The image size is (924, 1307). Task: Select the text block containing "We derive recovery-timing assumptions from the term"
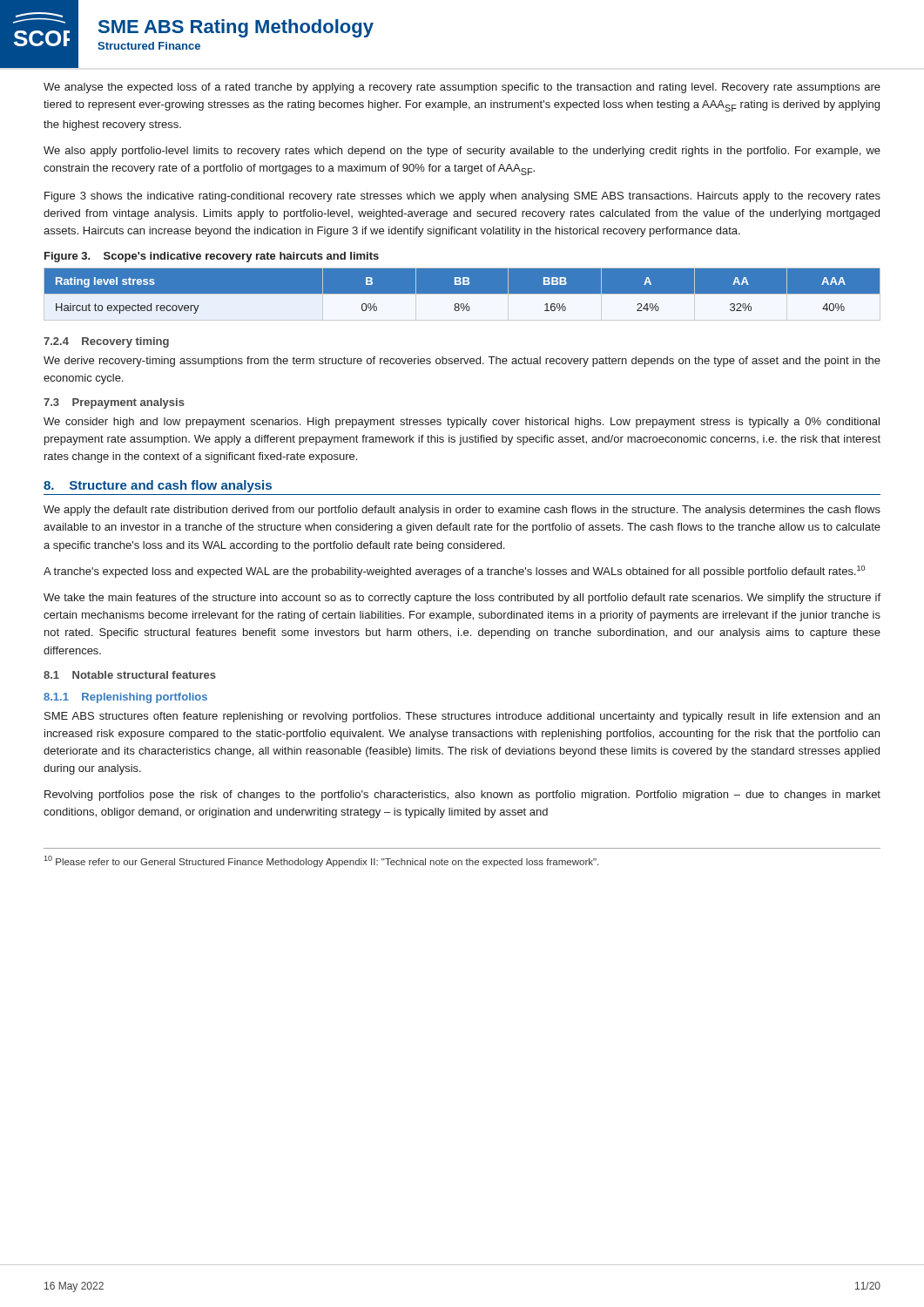pos(462,369)
